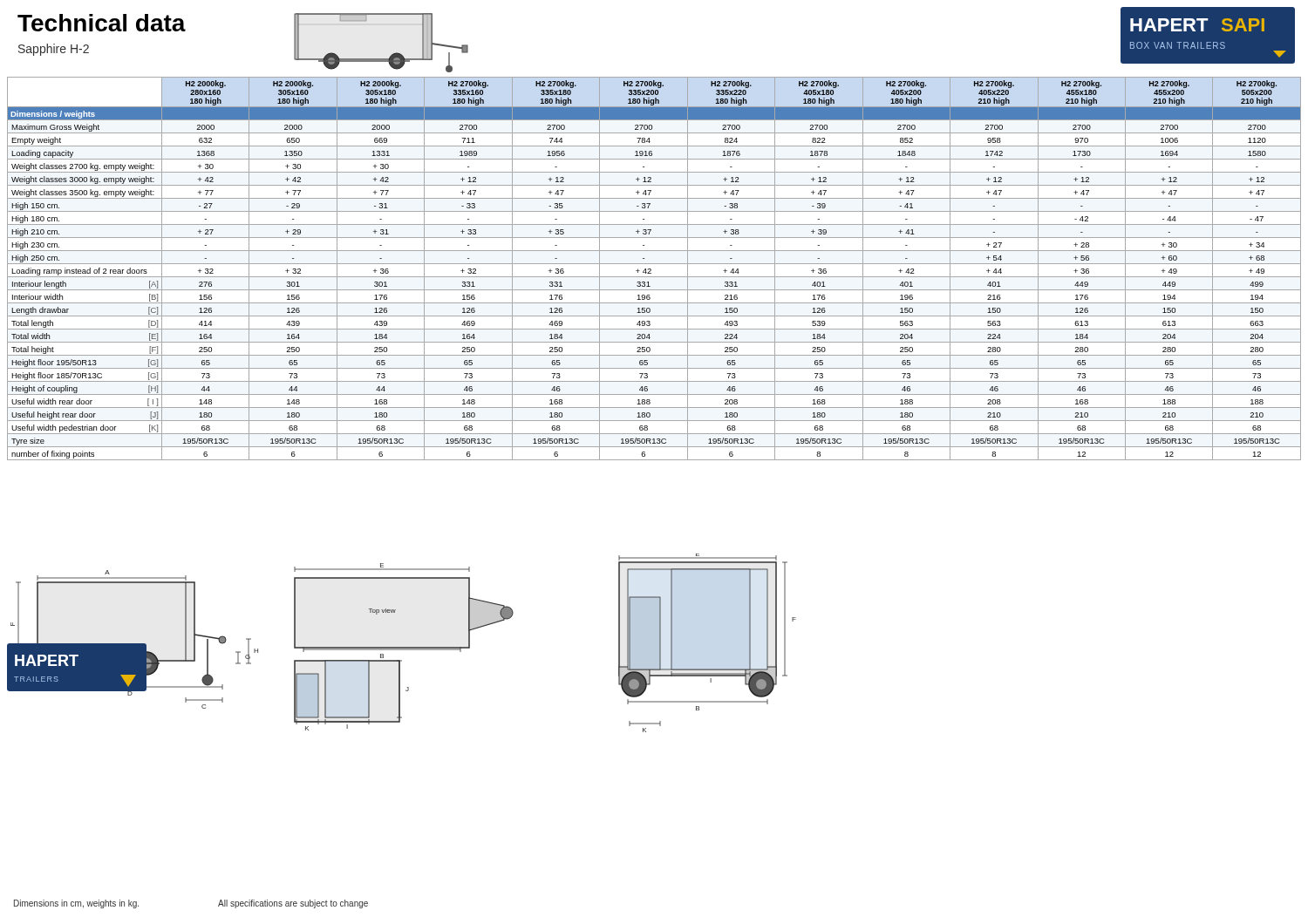Click on the title that says "Technical data"
1308x924 pixels.
click(101, 24)
